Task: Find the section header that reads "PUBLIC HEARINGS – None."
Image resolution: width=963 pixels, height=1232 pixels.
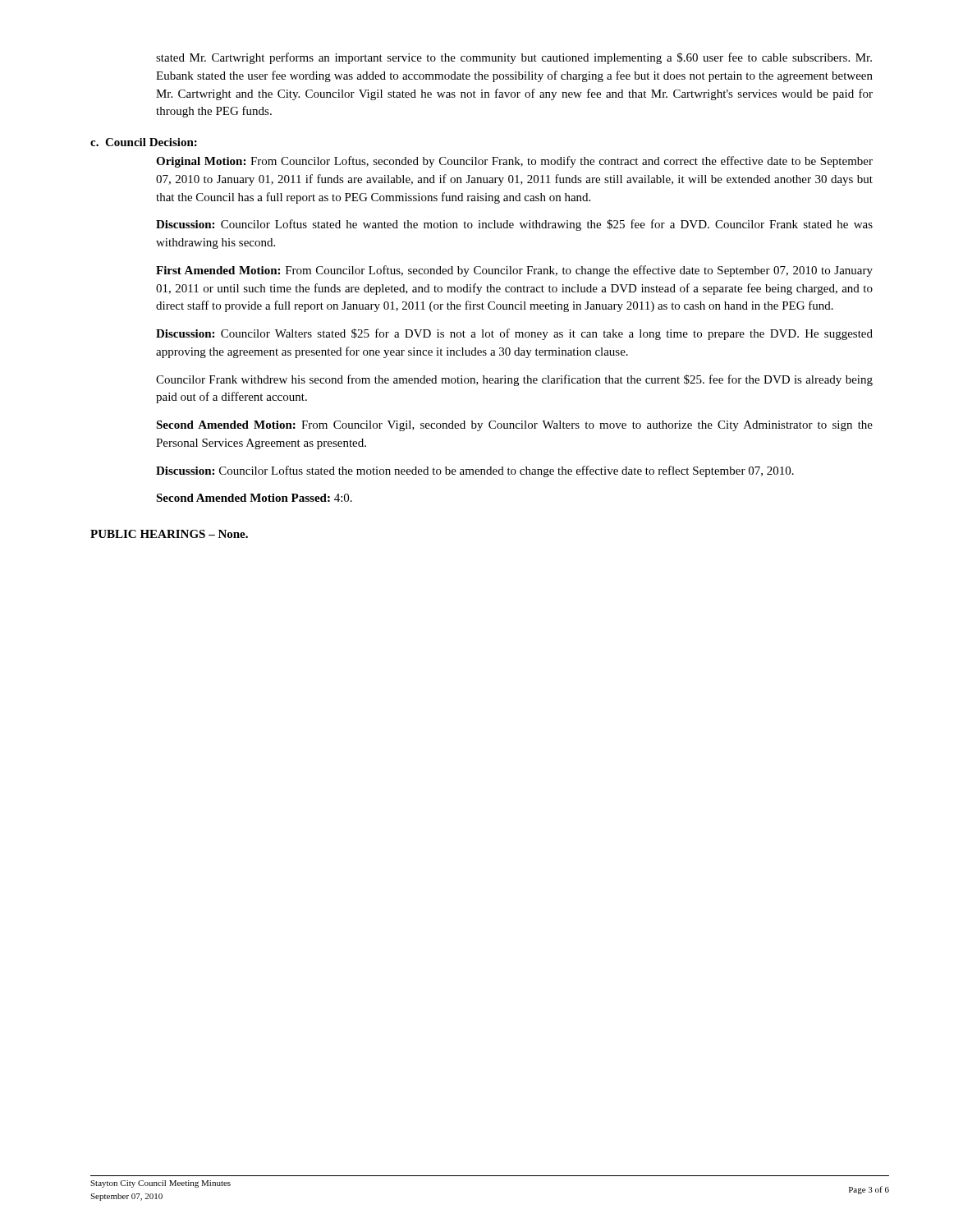Action: pyautogui.click(x=169, y=534)
